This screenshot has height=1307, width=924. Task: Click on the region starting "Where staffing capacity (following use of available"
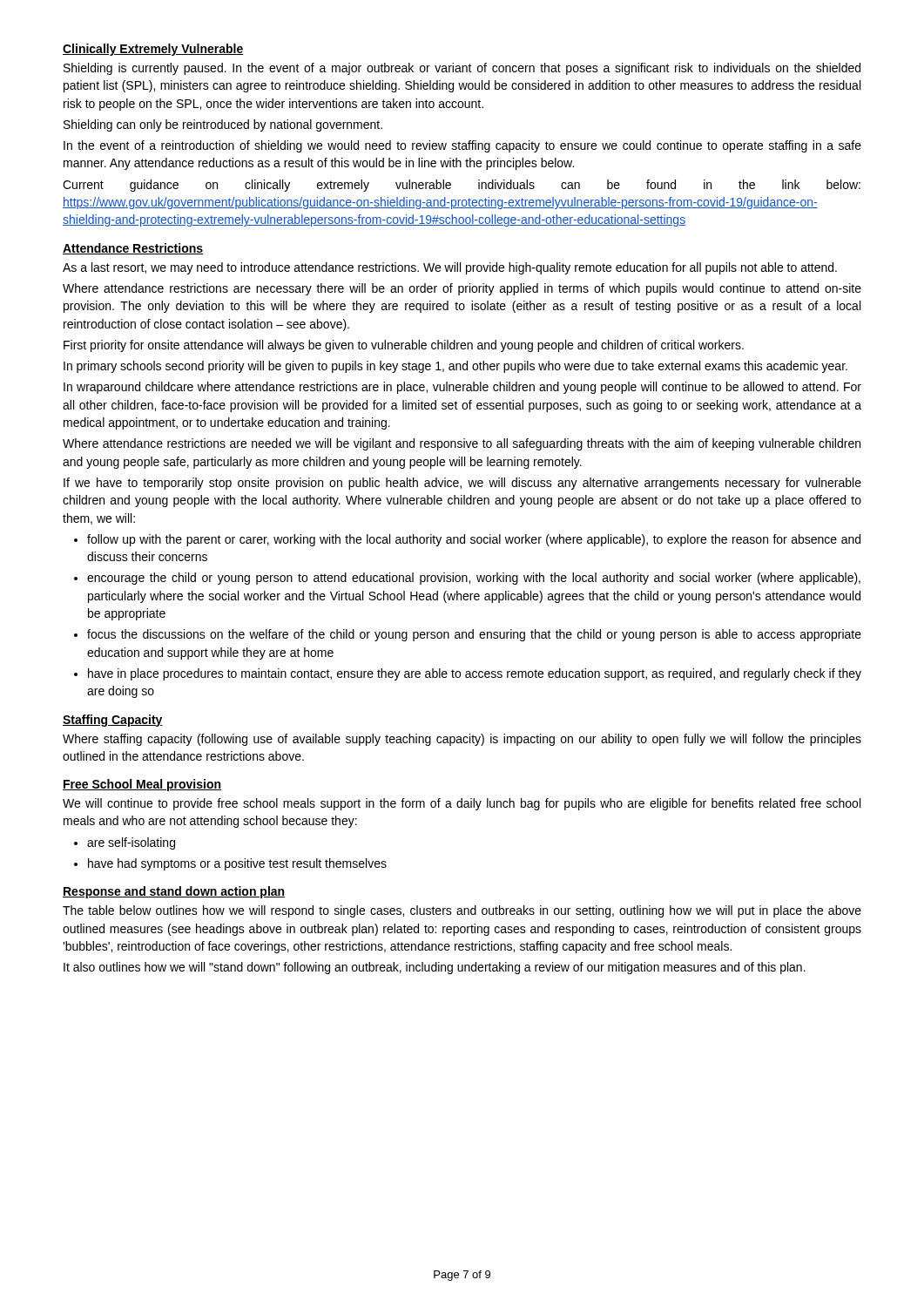462,747
